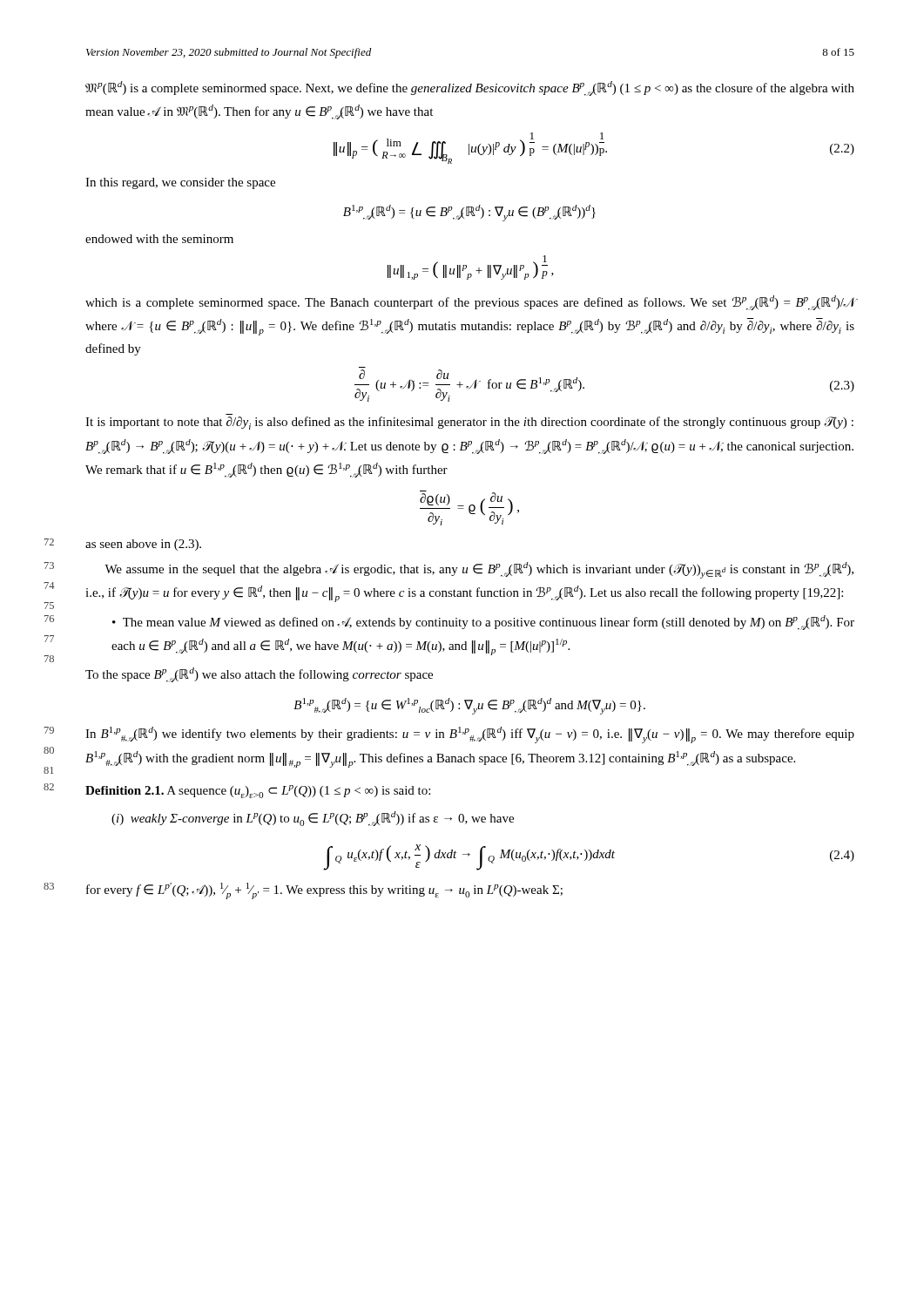Select the text block starting "∂ϱ(u) ∂yi ="
This screenshot has height=1307, width=924.
pyautogui.click(x=470, y=509)
